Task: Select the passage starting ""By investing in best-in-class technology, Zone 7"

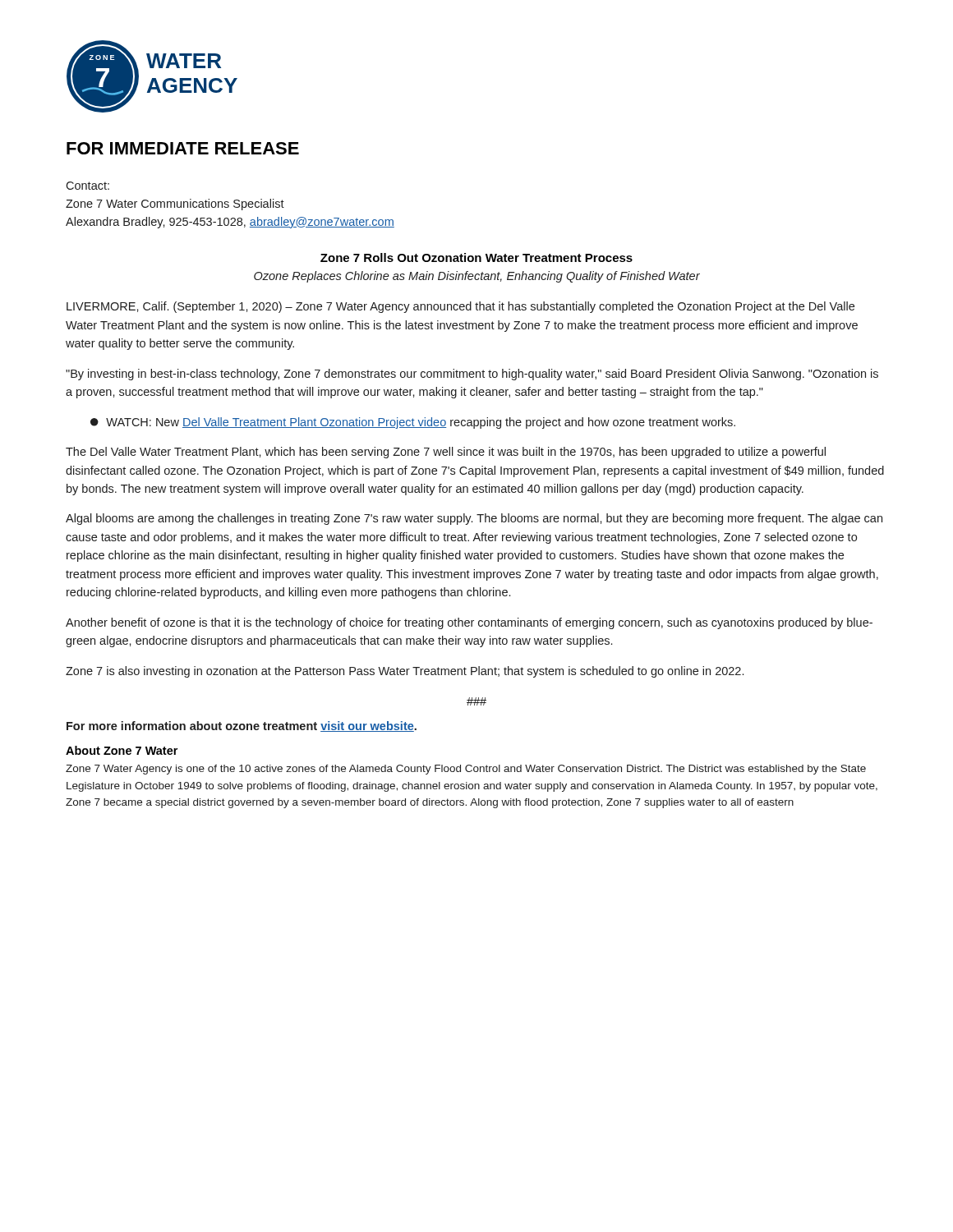Action: tap(472, 383)
